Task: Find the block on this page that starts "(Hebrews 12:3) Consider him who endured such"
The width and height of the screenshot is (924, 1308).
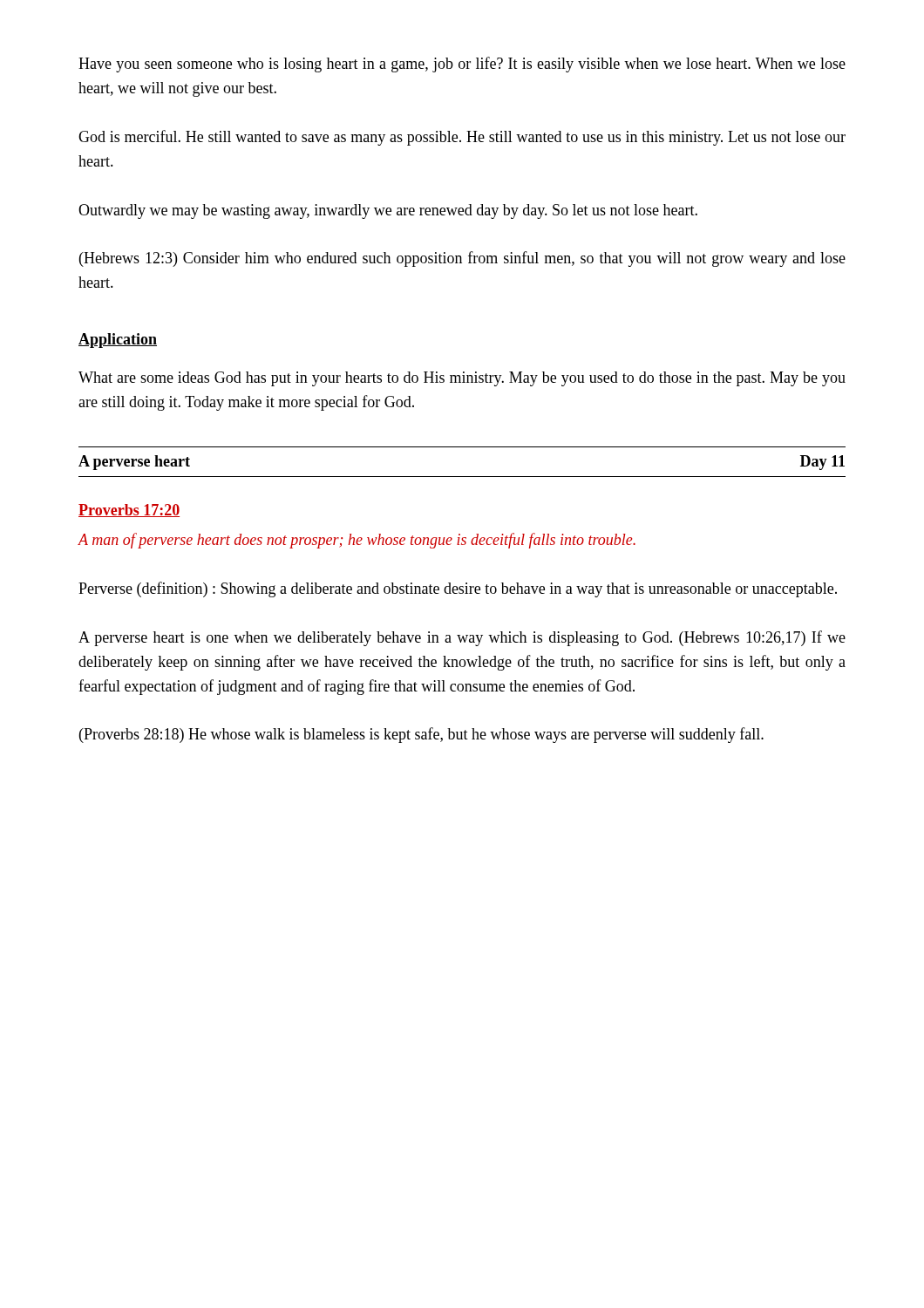Action: tap(462, 271)
